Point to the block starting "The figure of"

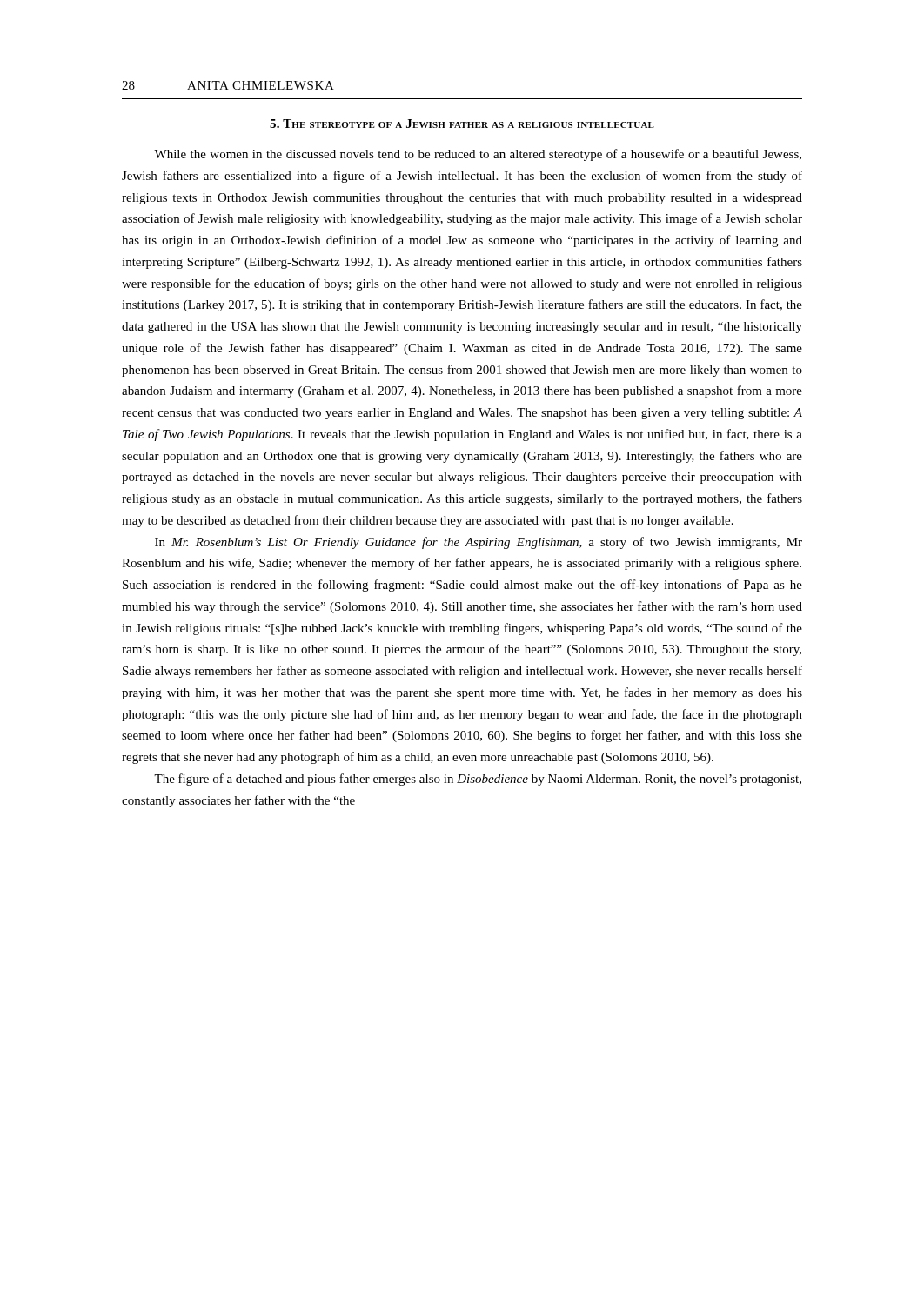[x=462, y=790]
